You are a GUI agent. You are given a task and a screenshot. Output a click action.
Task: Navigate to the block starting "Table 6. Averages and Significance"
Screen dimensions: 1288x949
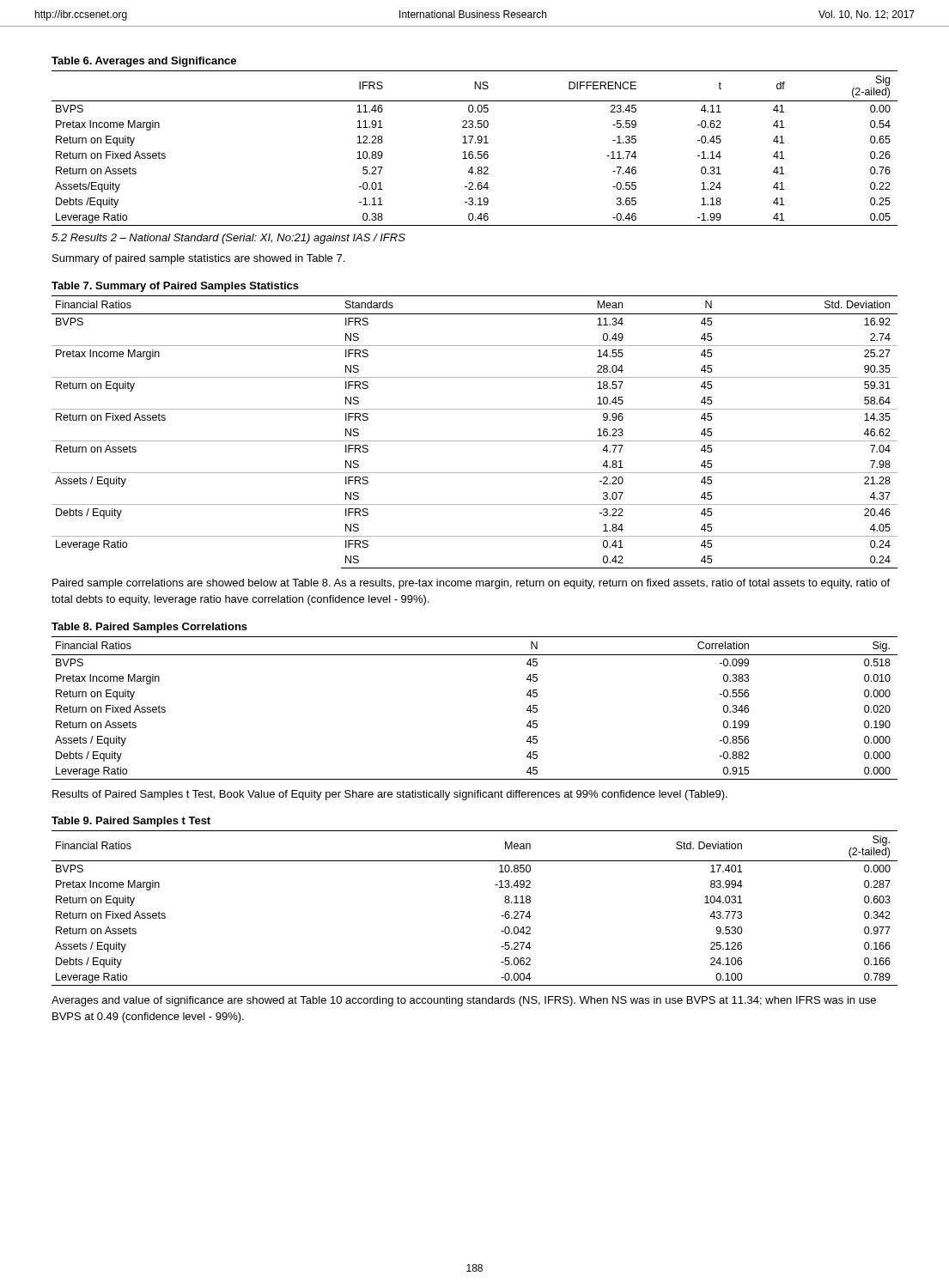point(144,61)
